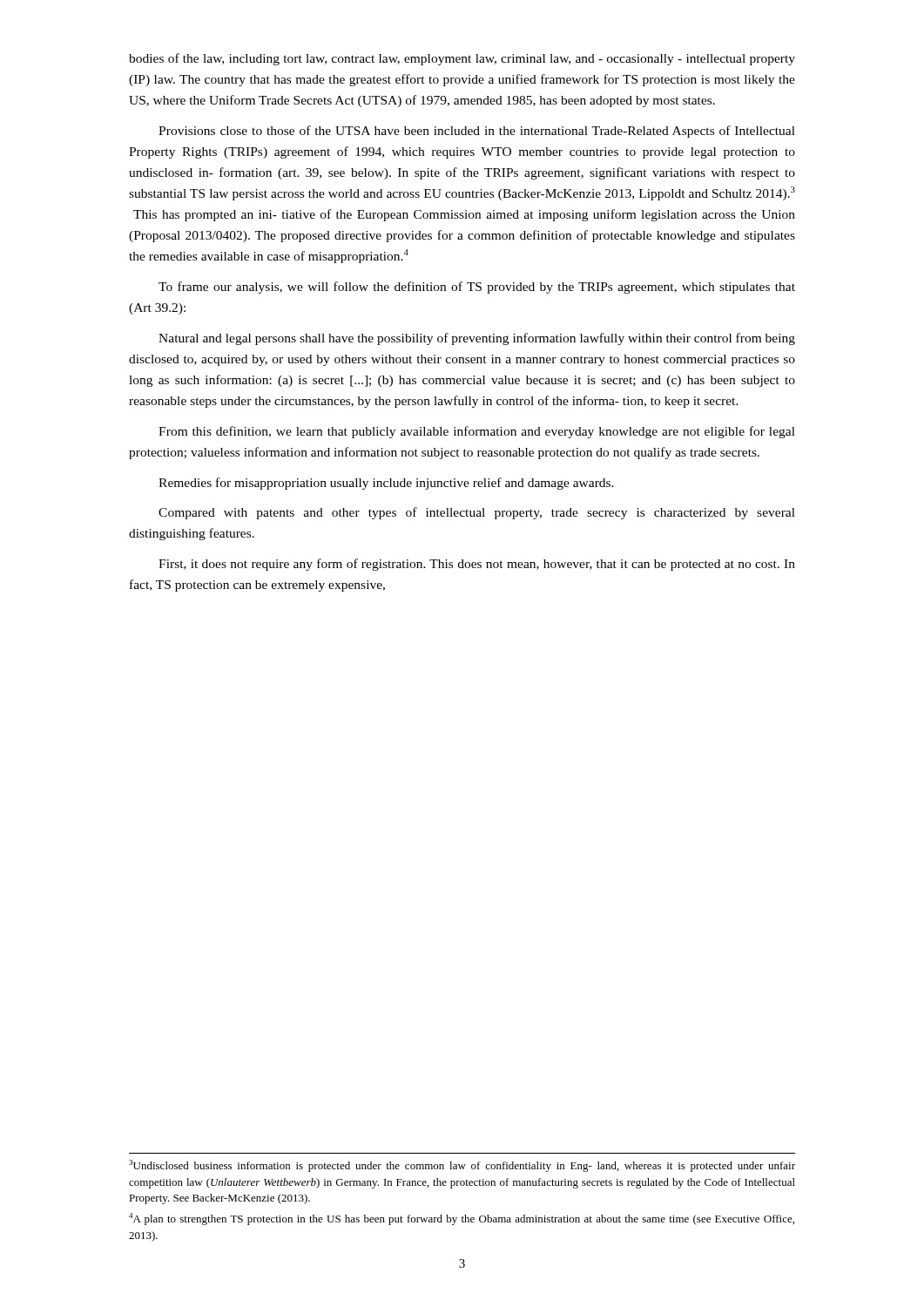Image resolution: width=924 pixels, height=1307 pixels.
Task: Navigate to the text block starting "Provisions close to those of the UTSA have"
Action: [462, 193]
